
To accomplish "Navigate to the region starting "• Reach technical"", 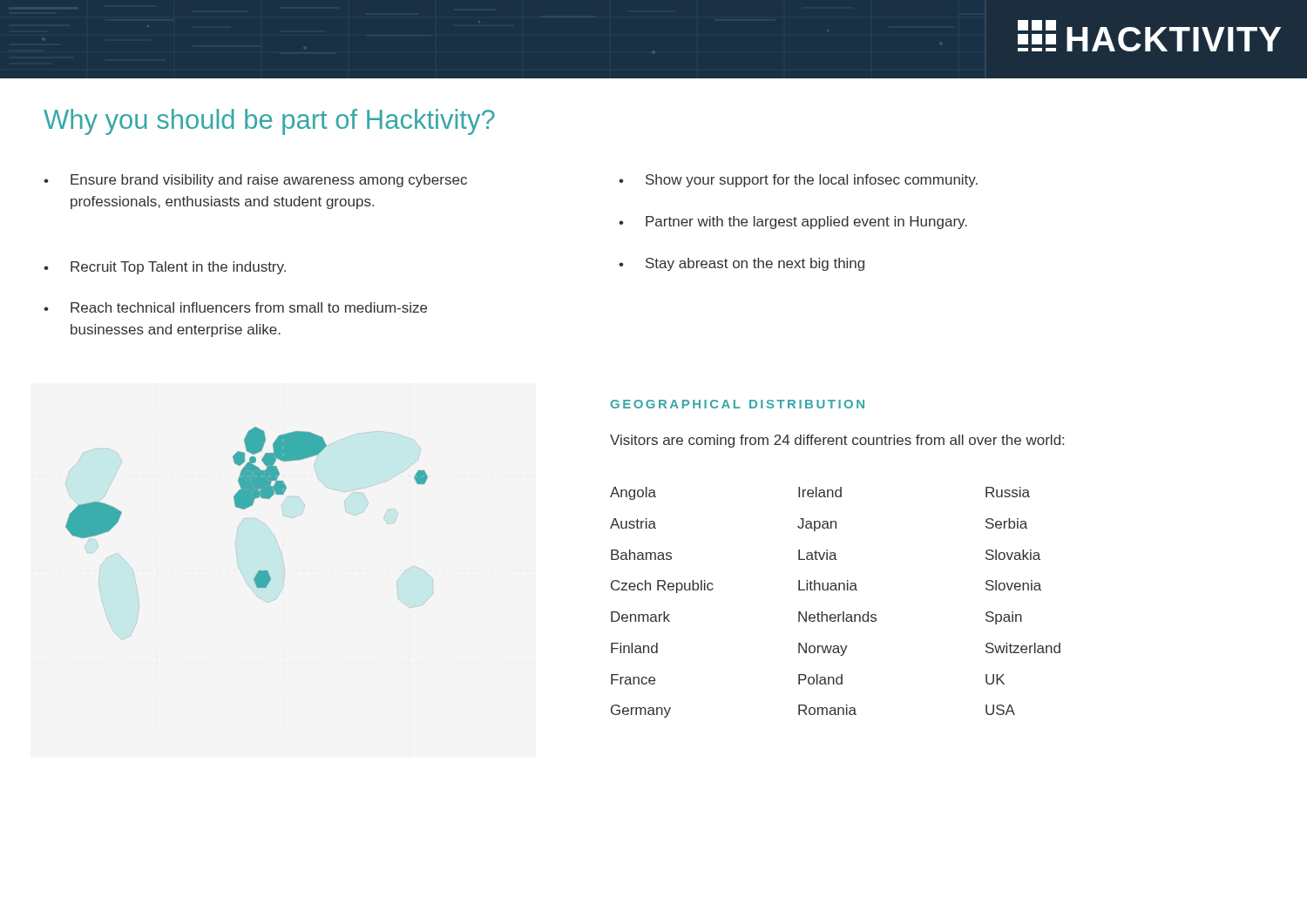I will coord(274,319).
